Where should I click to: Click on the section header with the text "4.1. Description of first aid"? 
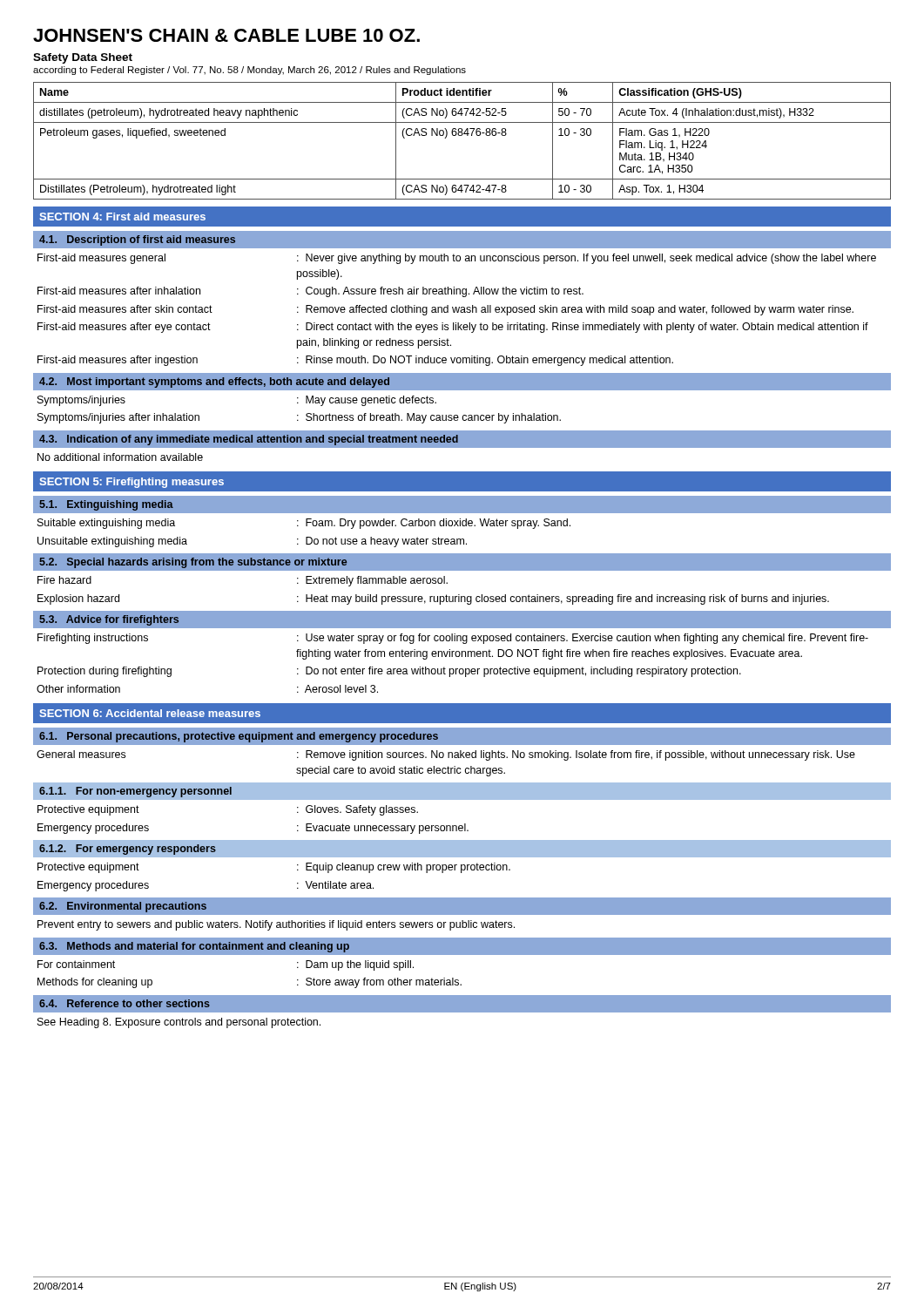462,240
